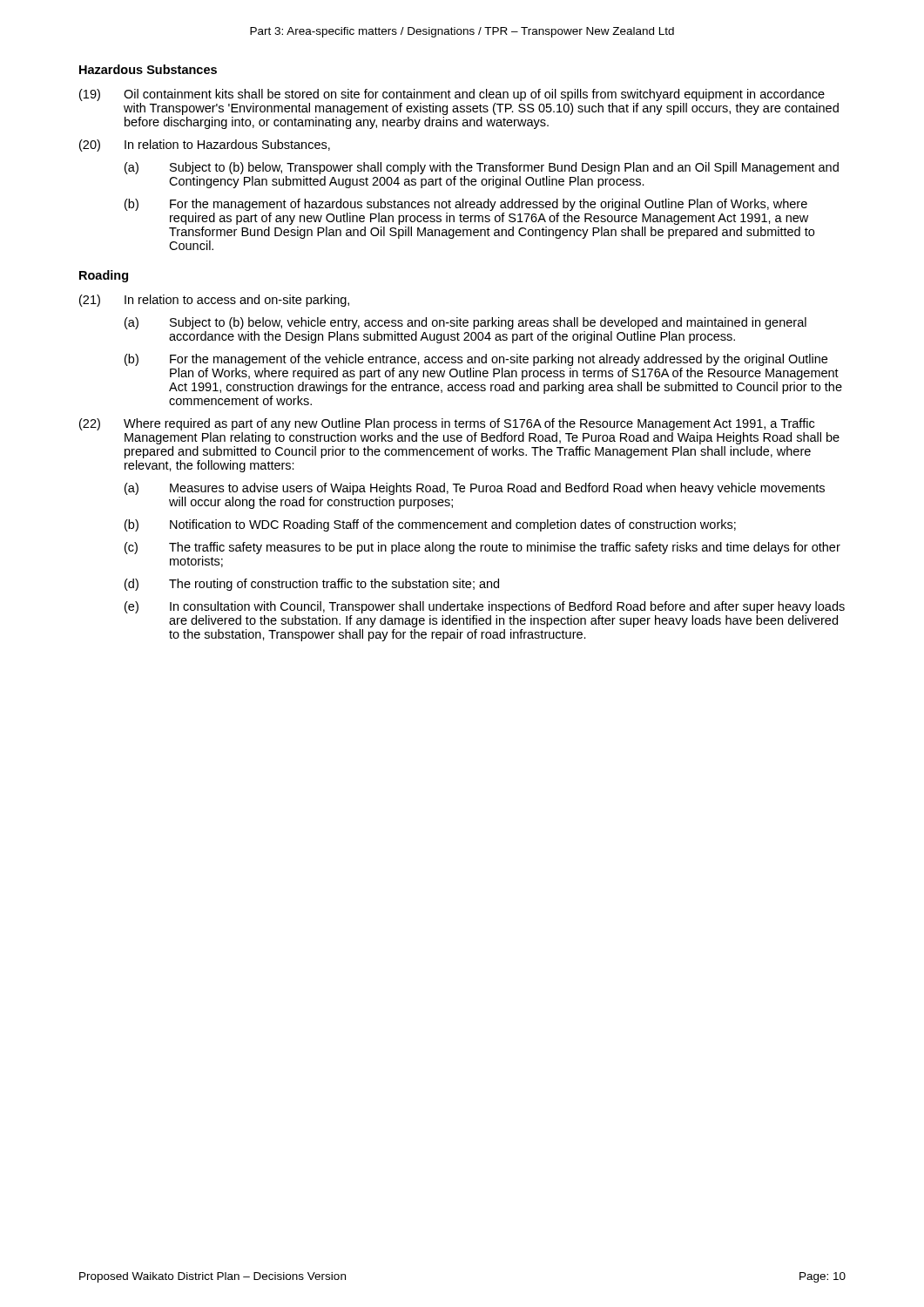Find the block starting "(19) Oil containment"
The image size is (924, 1307).
pyautogui.click(x=462, y=108)
